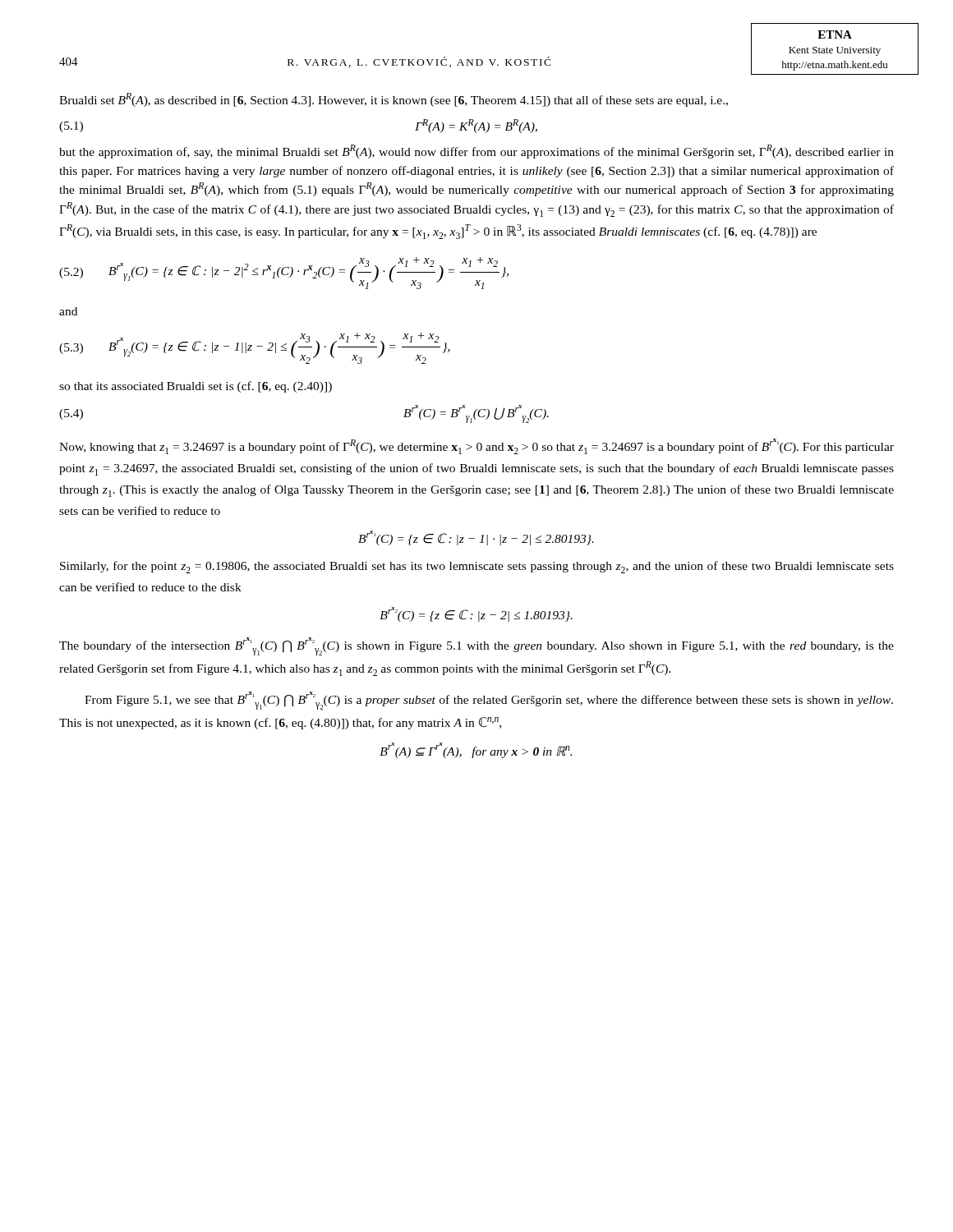Select the text block starting "but the approximation of, say,"

[x=476, y=193]
